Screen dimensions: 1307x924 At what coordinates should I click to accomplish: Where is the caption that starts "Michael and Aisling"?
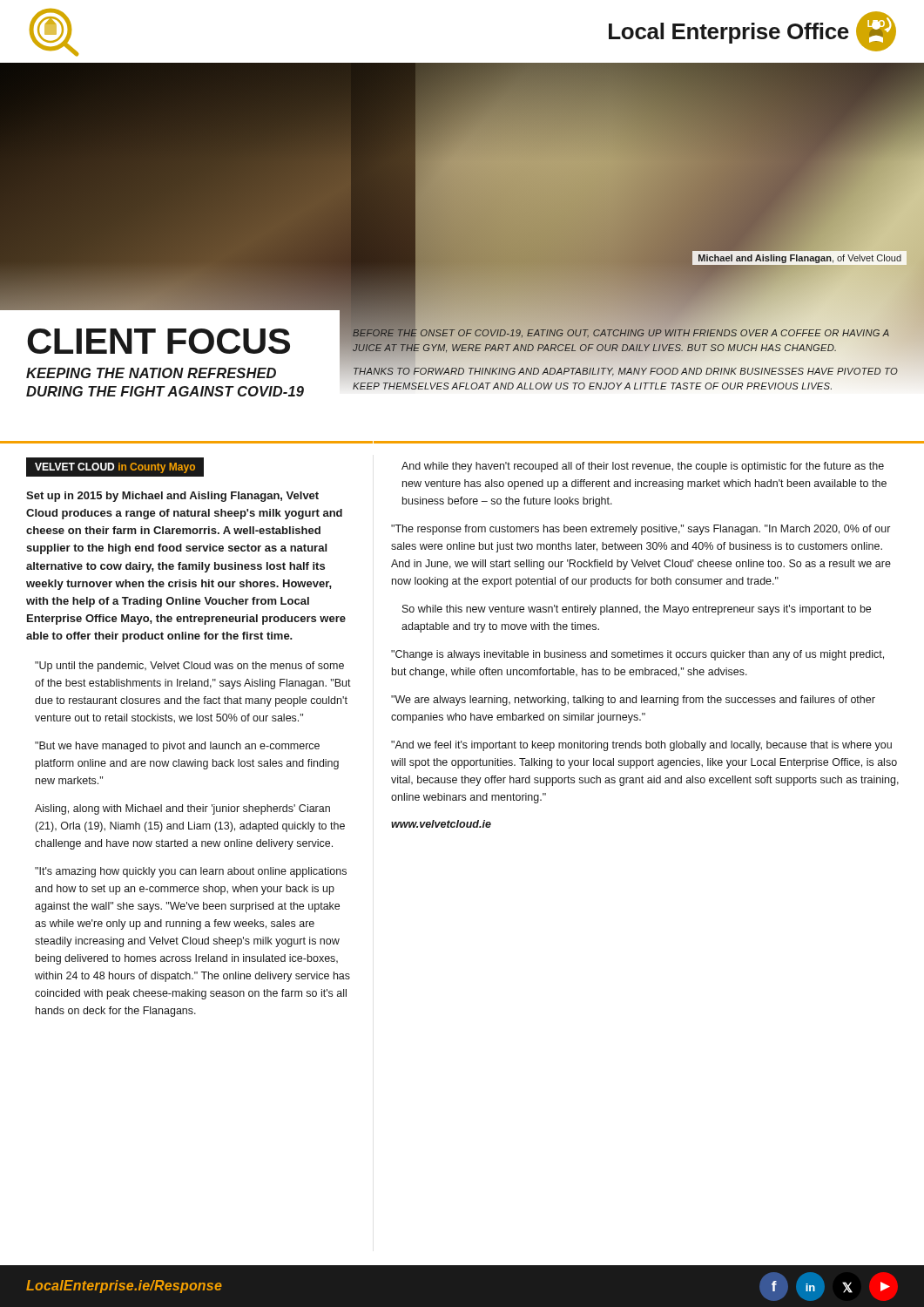pos(800,258)
